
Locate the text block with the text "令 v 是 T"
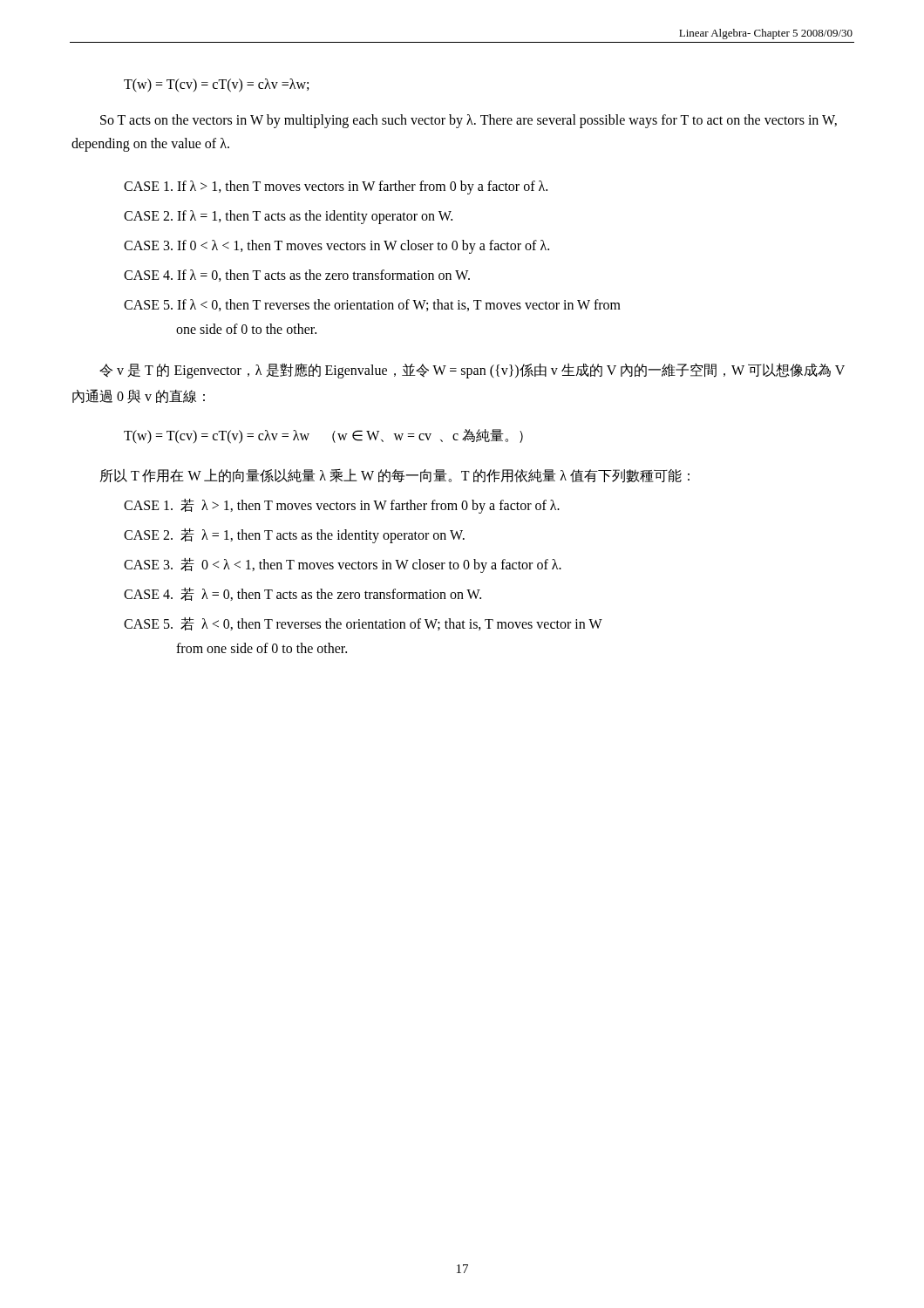(x=458, y=383)
